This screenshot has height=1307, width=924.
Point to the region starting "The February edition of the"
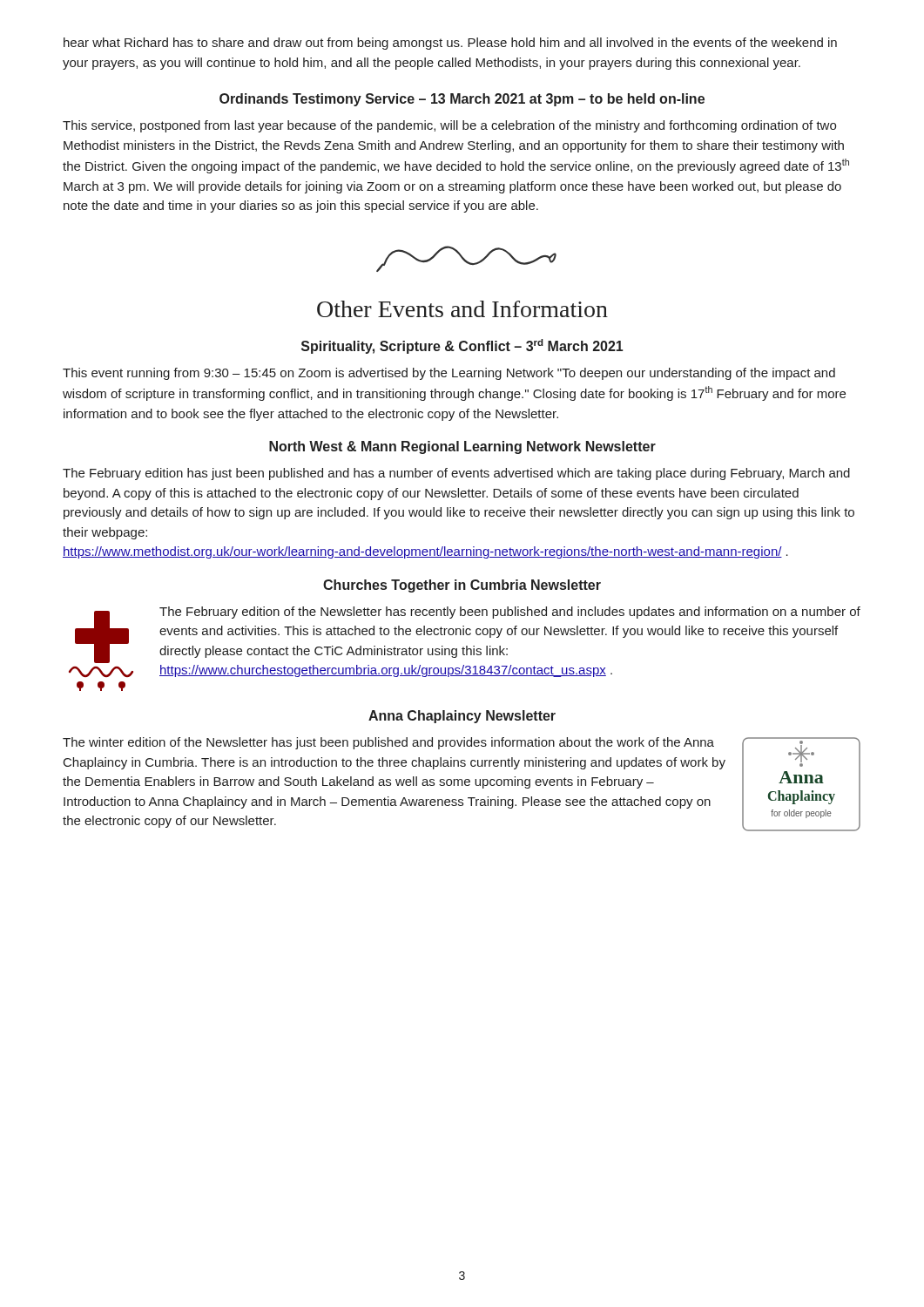pyautogui.click(x=462, y=649)
